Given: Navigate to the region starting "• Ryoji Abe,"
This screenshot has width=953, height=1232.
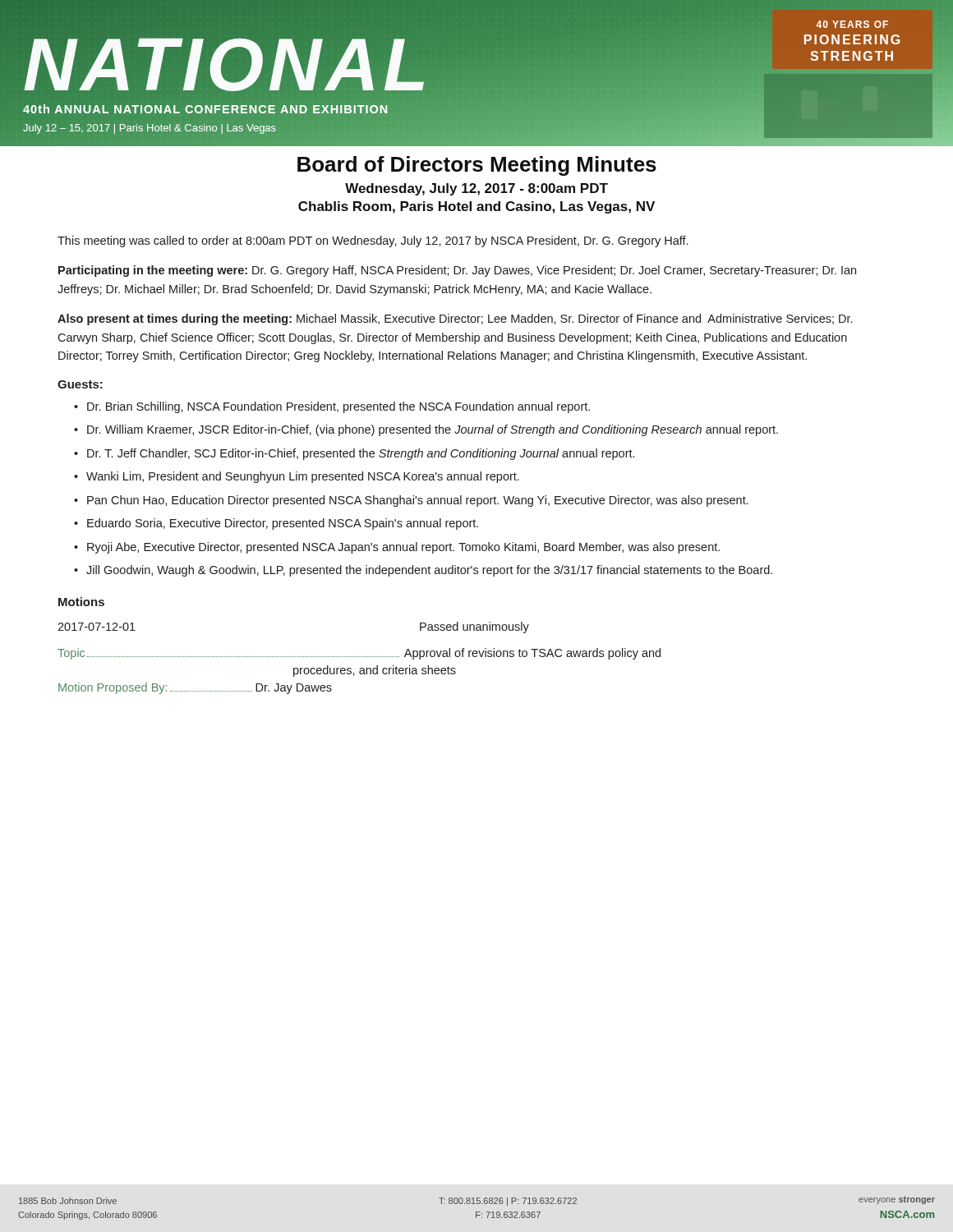Looking at the screenshot, I should (485, 547).
